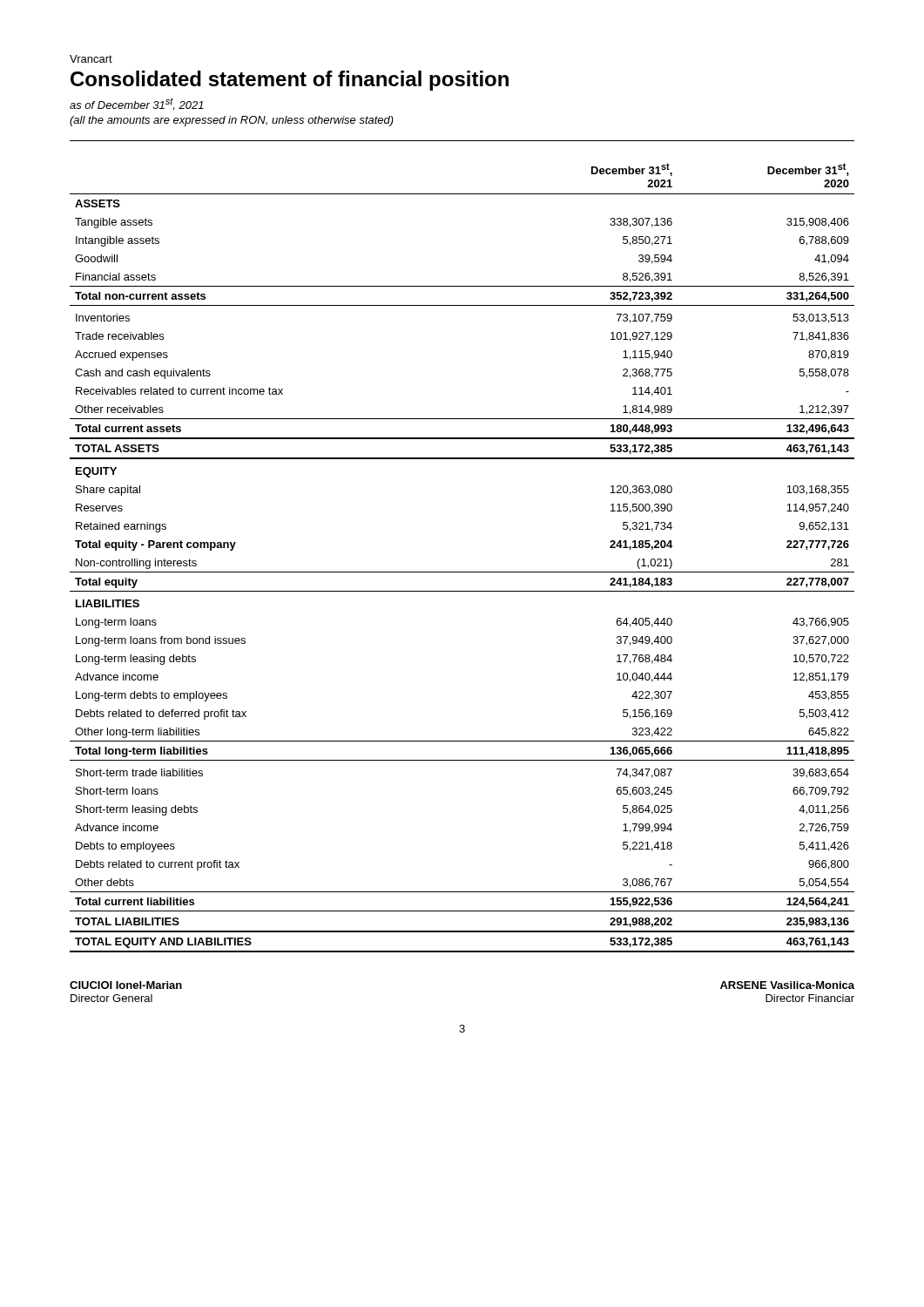924x1307 pixels.
Task: Find the table that mentions "TOTAL EQUITY AND LIABILITIES"
Action: (462, 556)
